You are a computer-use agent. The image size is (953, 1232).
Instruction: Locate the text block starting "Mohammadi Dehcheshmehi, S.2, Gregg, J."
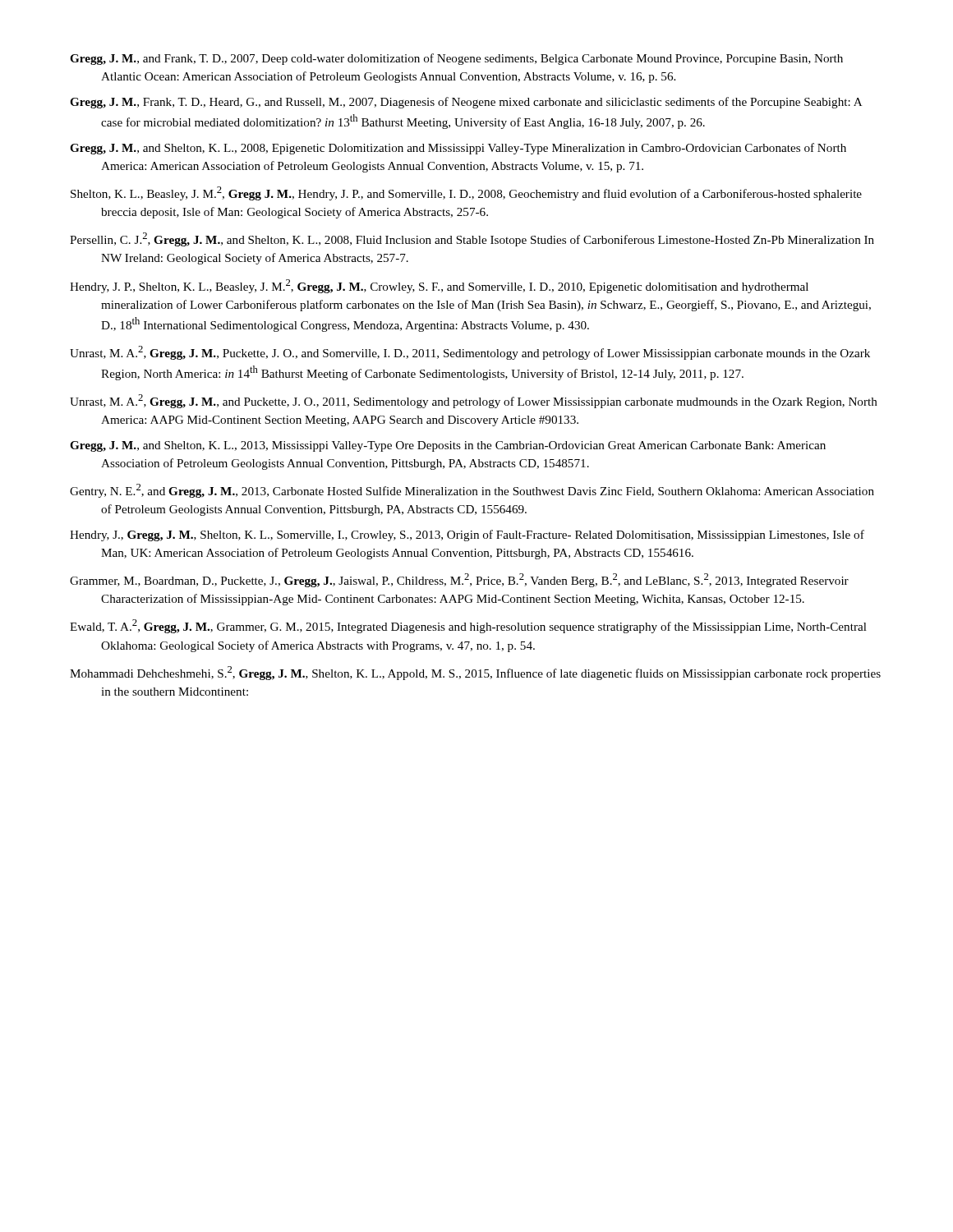(475, 681)
